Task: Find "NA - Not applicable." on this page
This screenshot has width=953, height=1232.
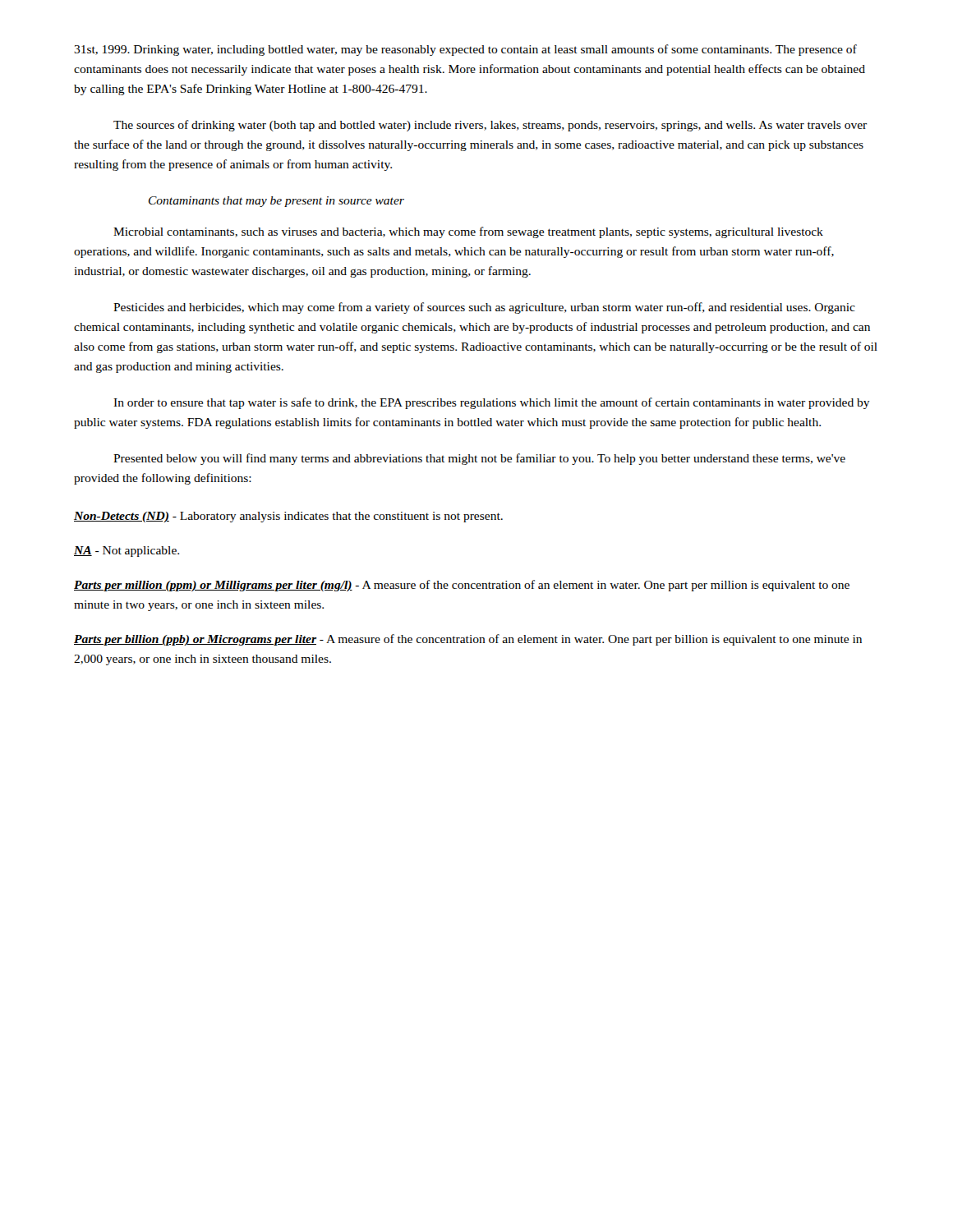Action: coord(127,550)
